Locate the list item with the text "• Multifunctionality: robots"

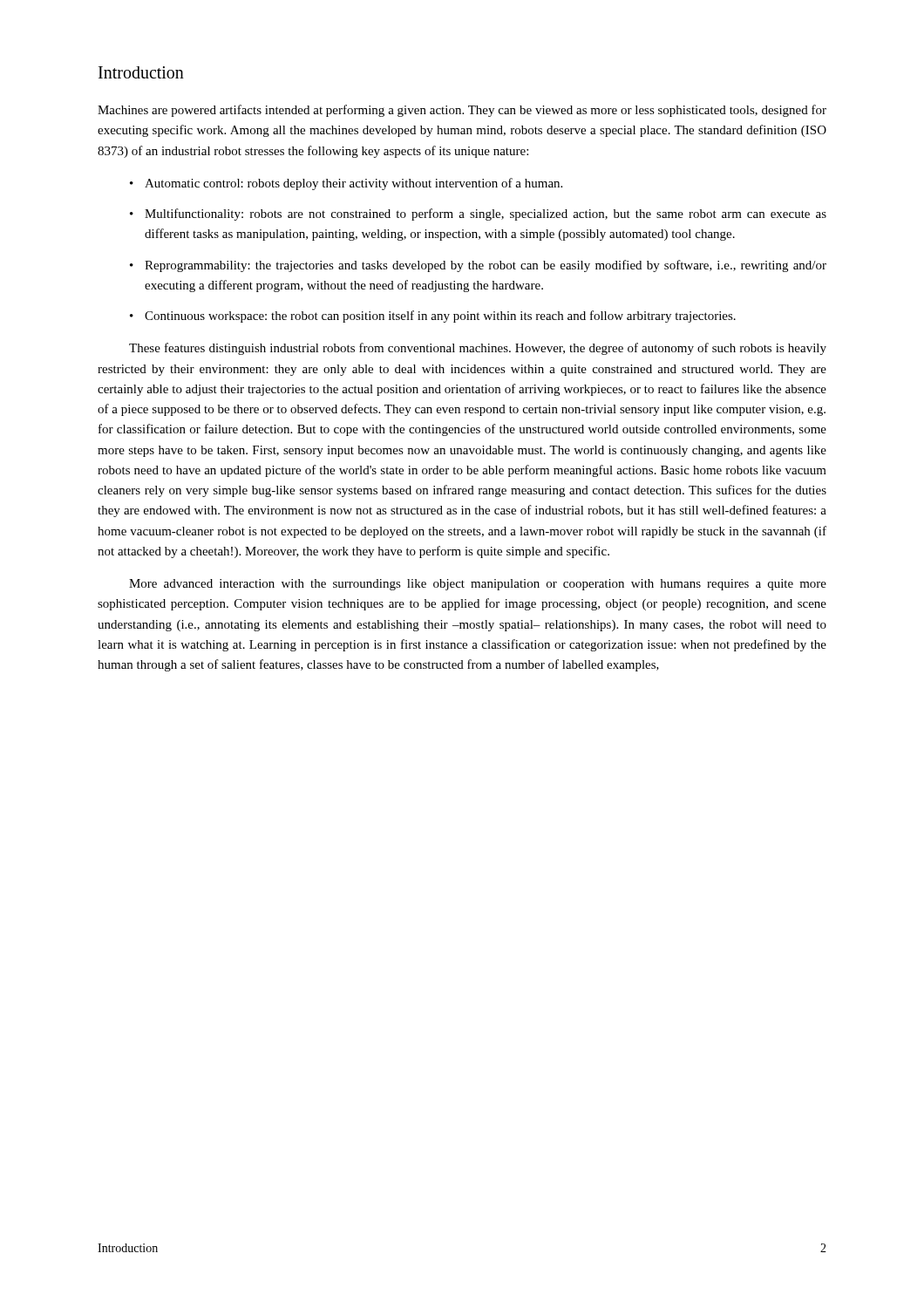tap(462, 224)
